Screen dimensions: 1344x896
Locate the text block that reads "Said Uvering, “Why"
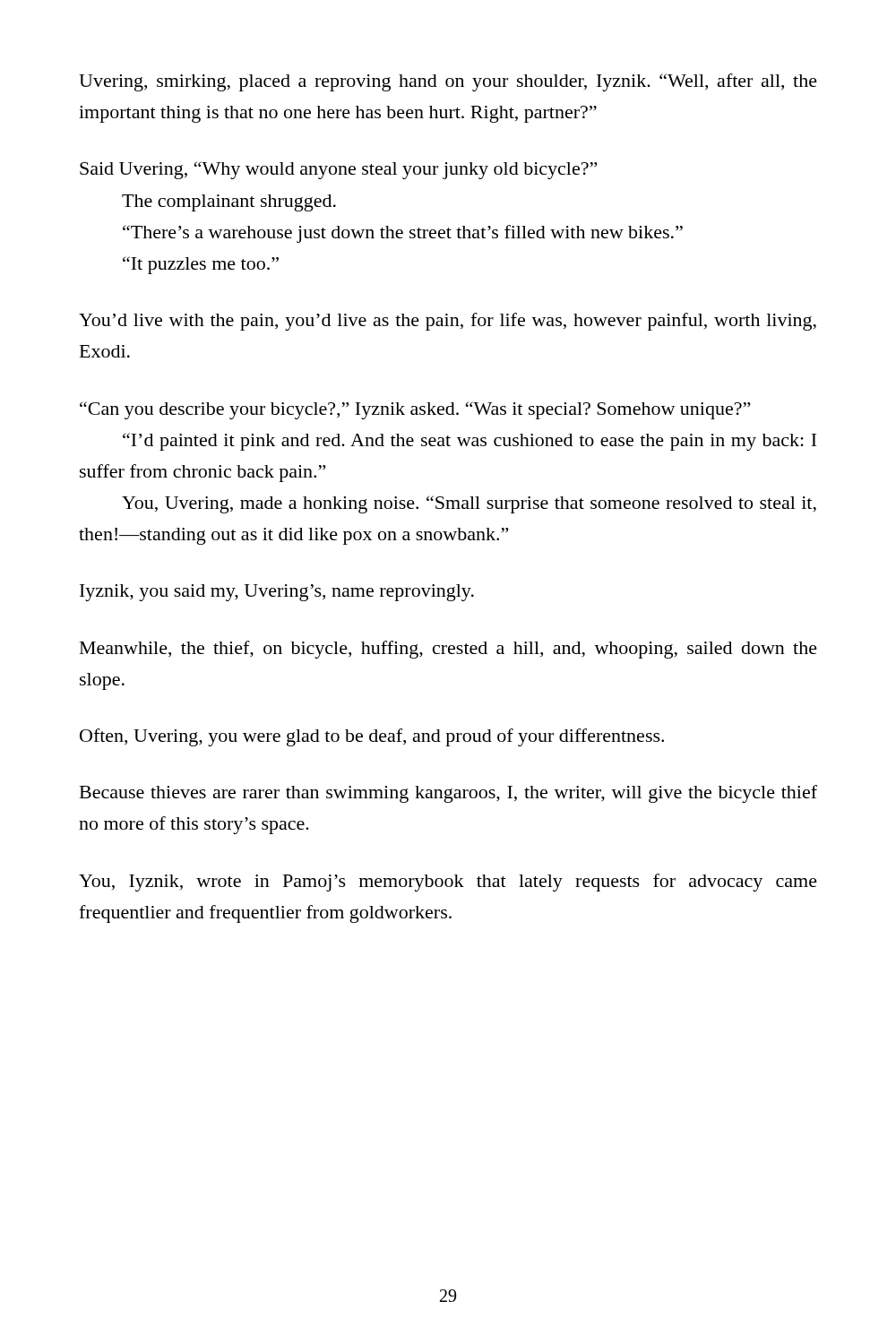448,216
